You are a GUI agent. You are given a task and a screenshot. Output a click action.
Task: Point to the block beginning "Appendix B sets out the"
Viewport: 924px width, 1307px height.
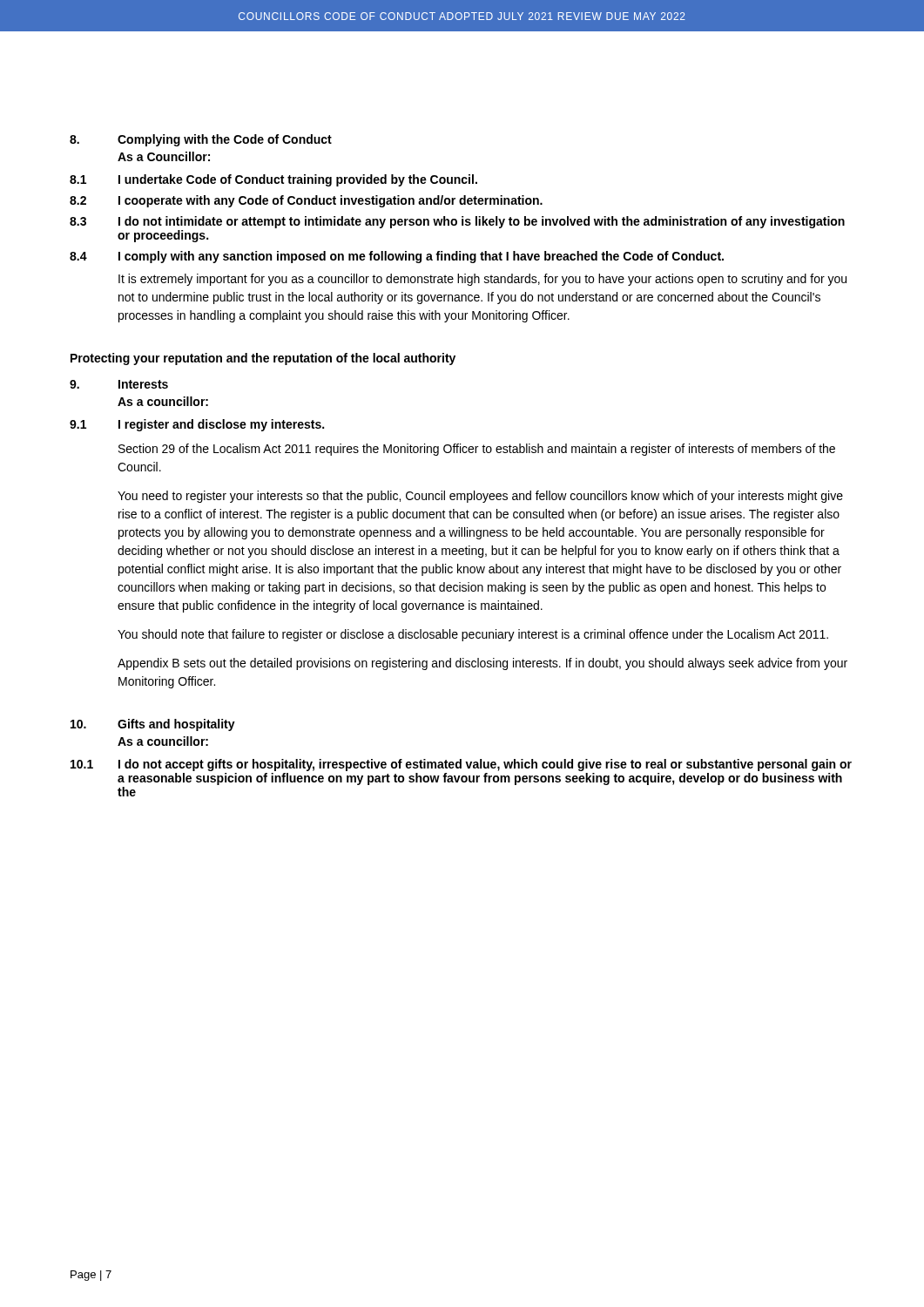pos(483,672)
